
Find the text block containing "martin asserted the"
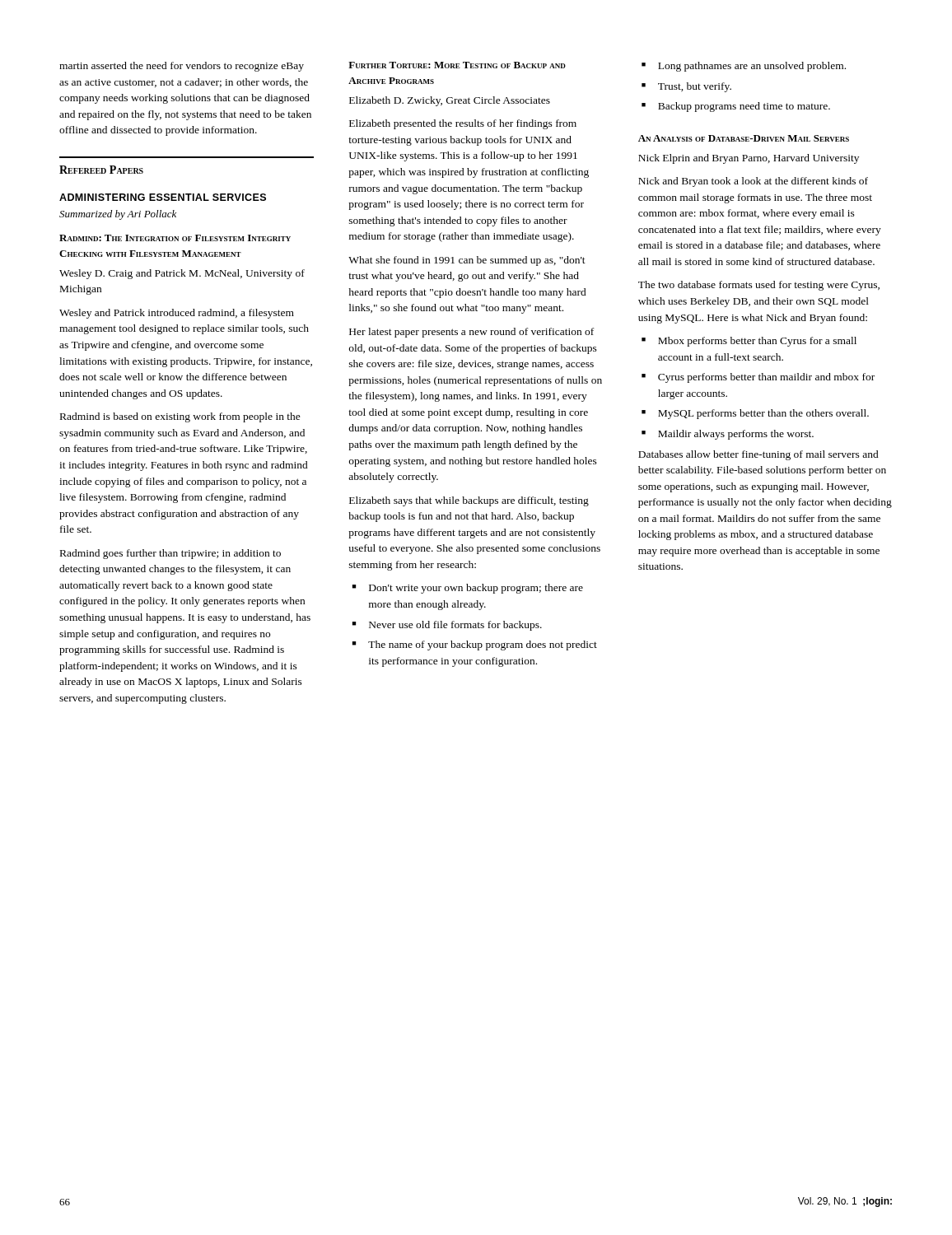click(x=187, y=98)
